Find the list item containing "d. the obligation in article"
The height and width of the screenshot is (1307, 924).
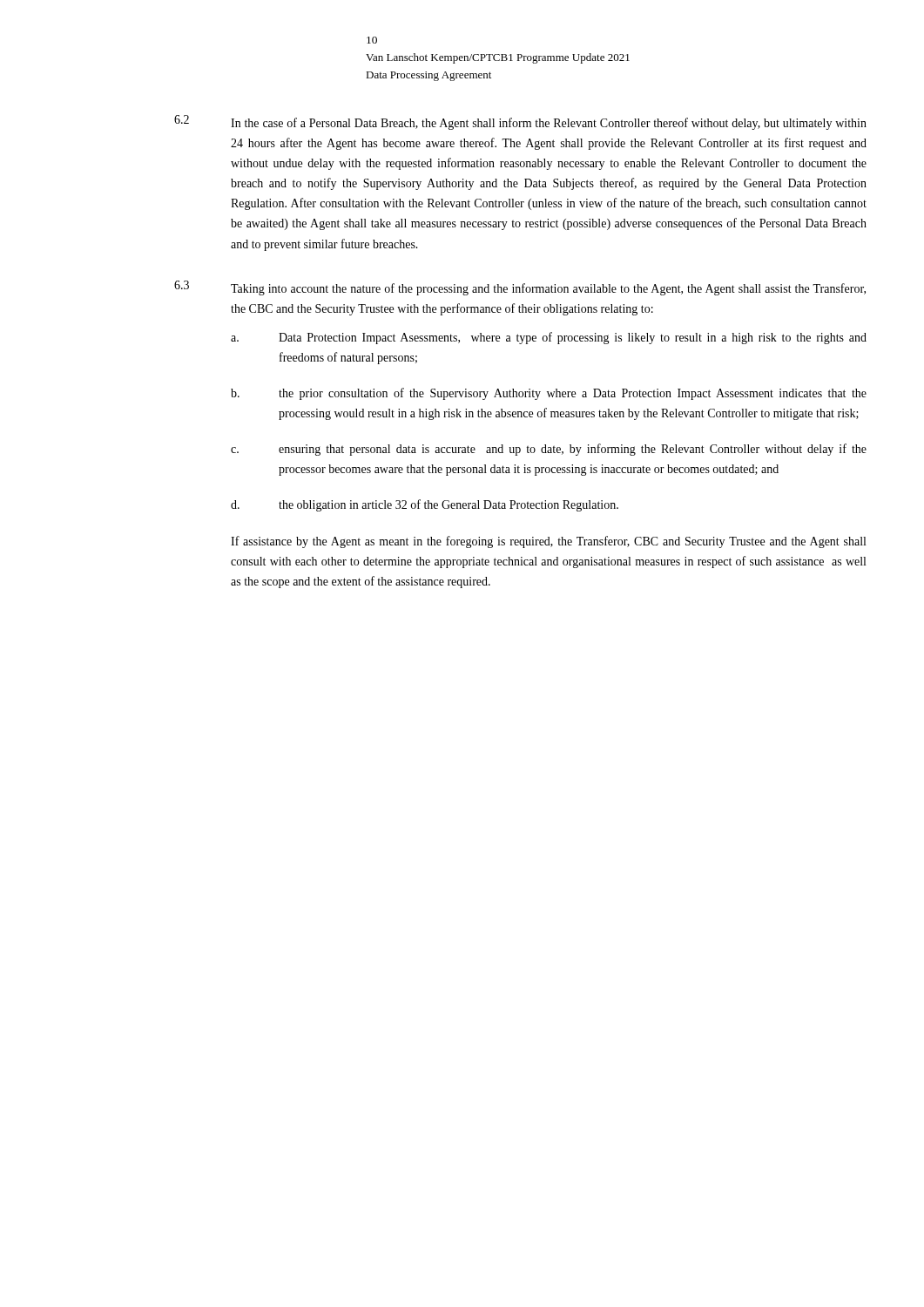tap(549, 505)
